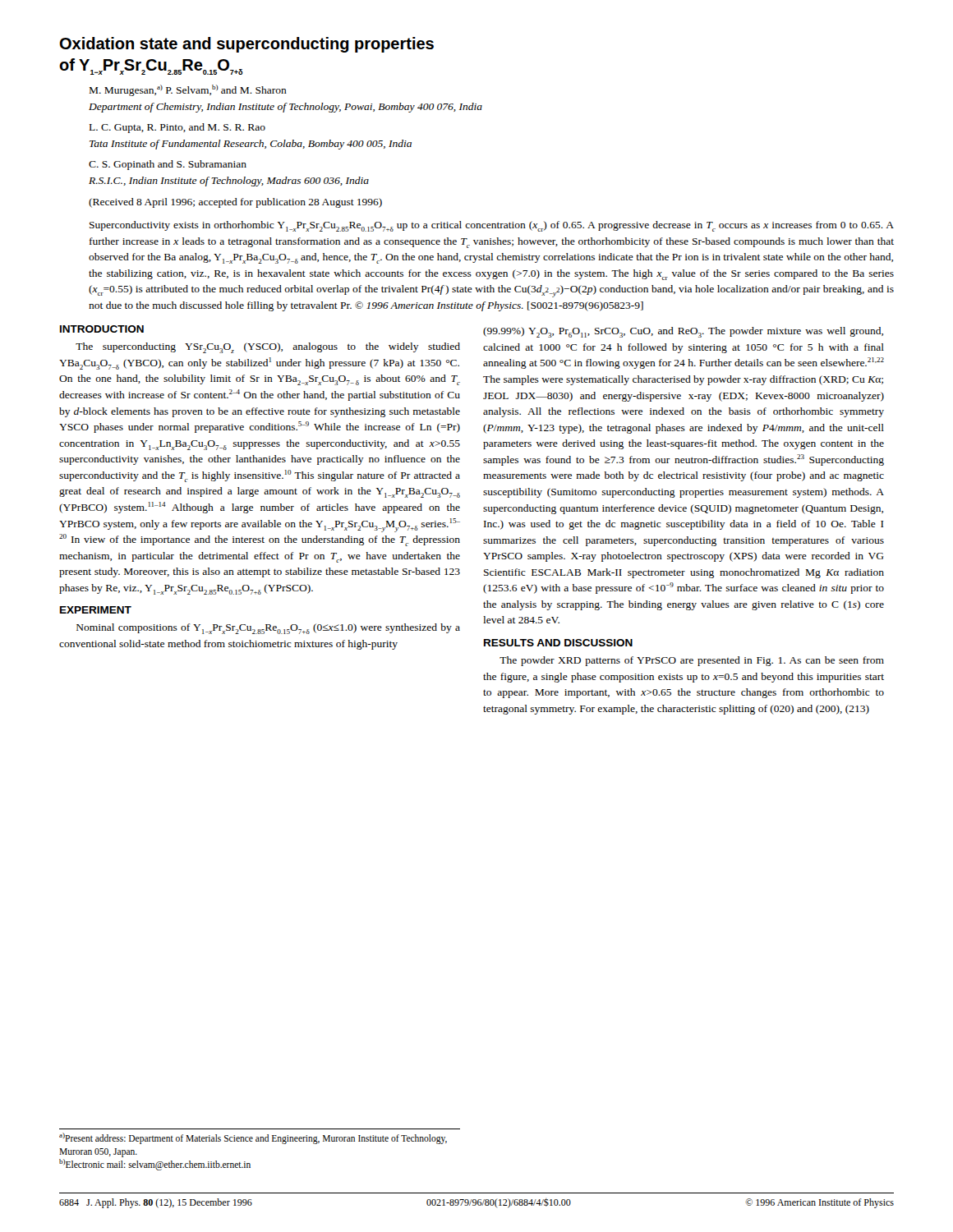The image size is (953, 1232).
Task: Click on the element starting "L. C. Gupta, R. Pinto,"
Action: (x=250, y=135)
